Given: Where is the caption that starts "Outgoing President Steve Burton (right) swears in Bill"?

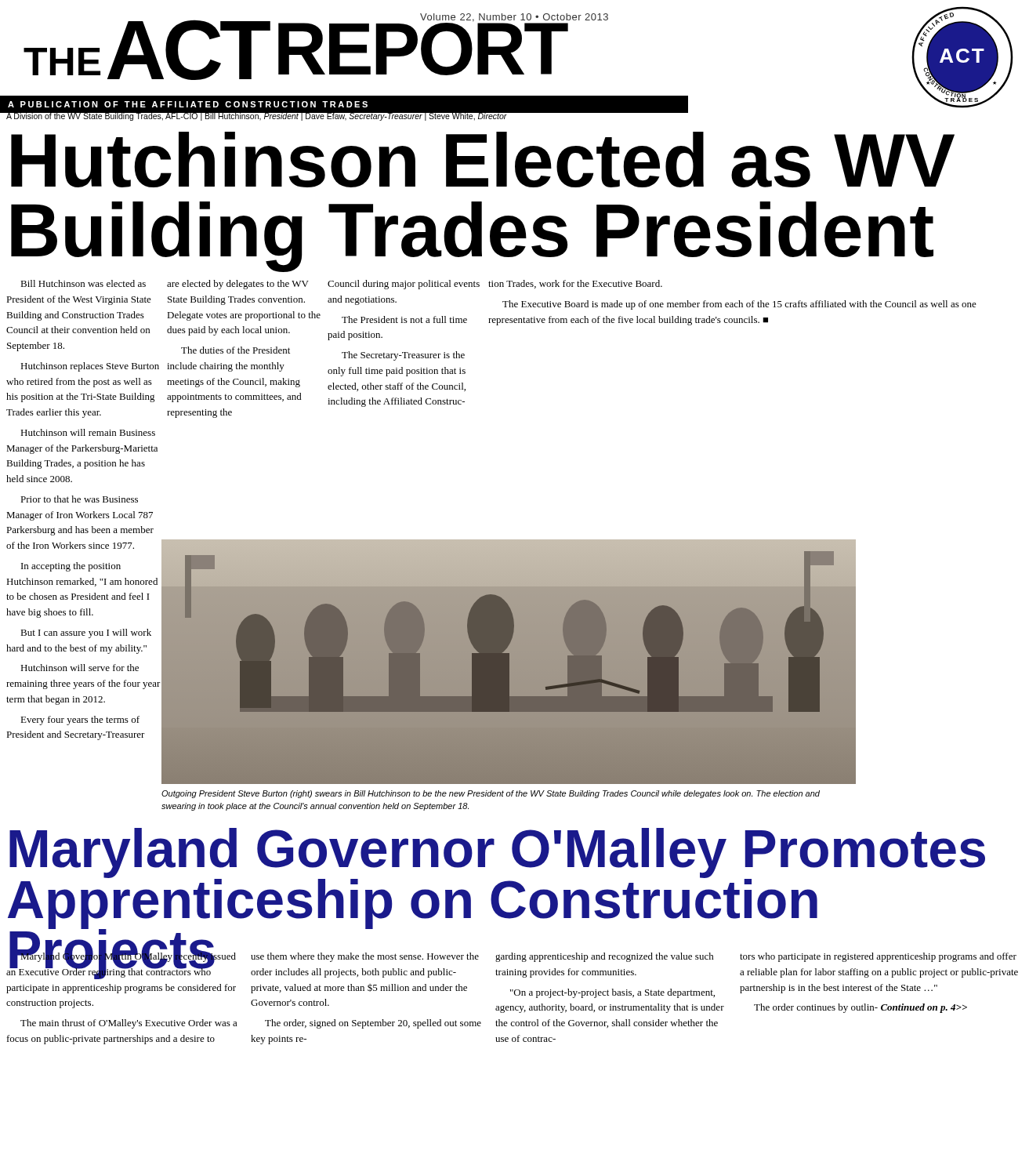Looking at the screenshot, I should pos(491,800).
